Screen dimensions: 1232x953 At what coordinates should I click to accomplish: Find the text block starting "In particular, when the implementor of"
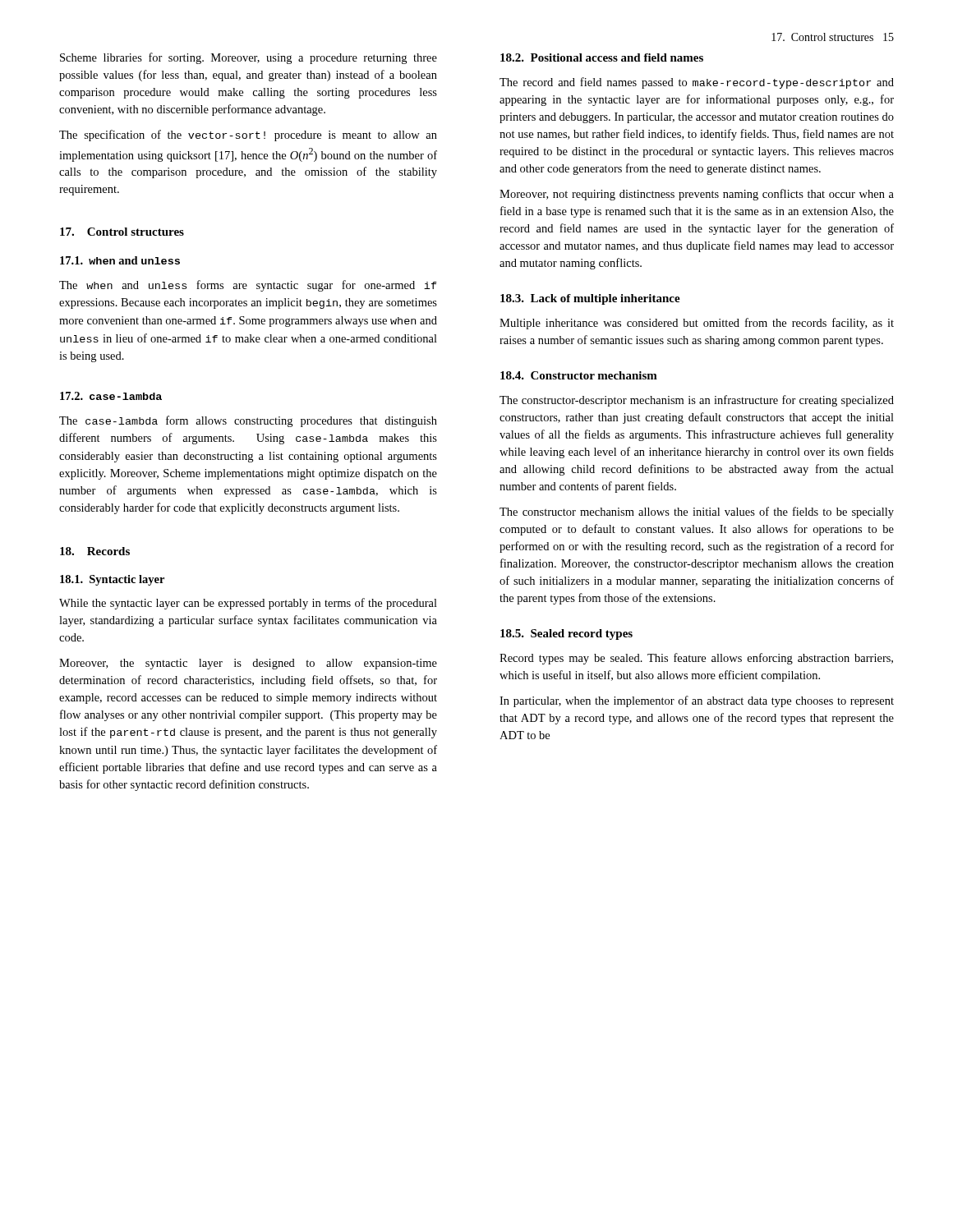point(697,718)
